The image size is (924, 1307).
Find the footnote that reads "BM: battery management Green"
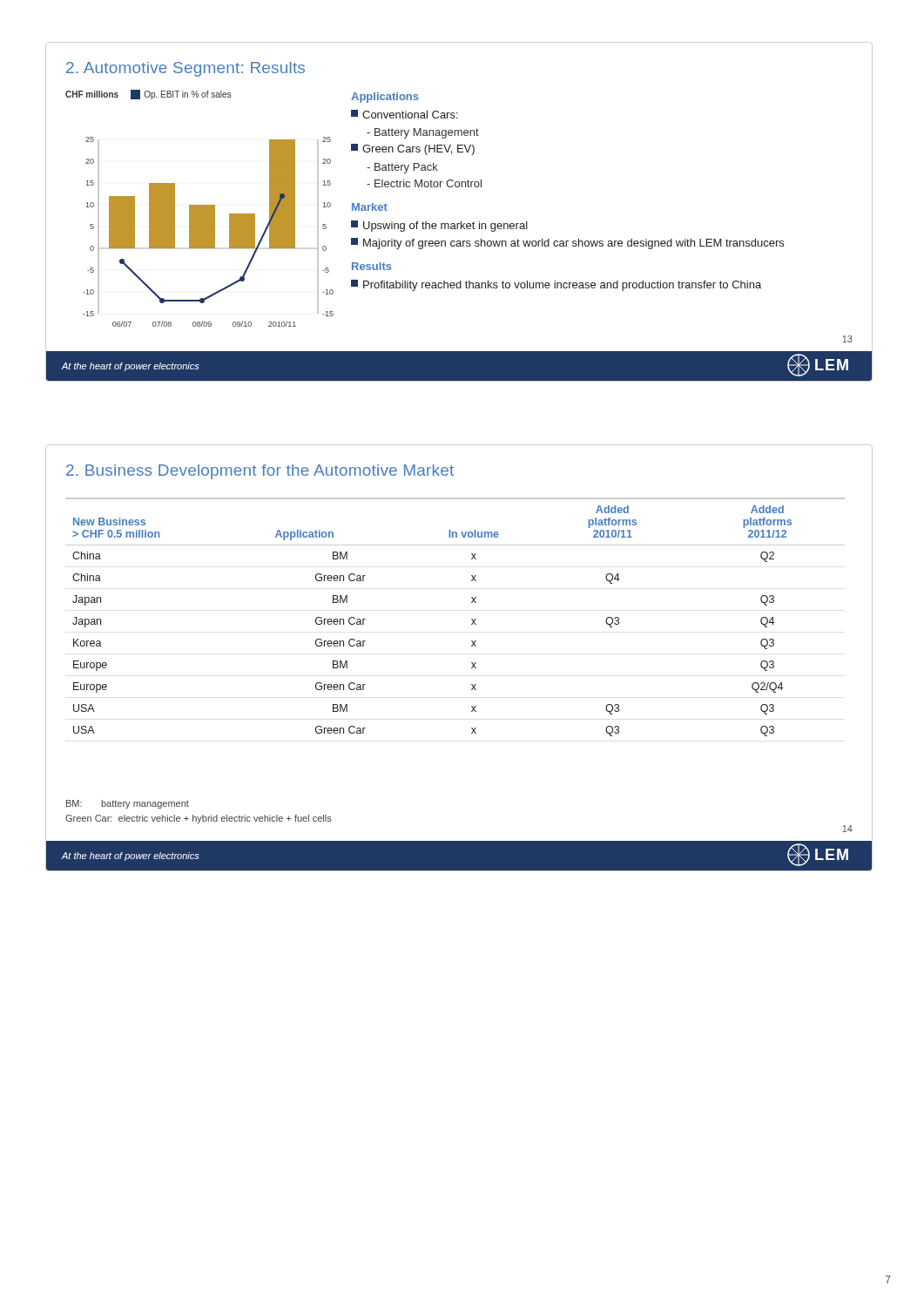click(x=198, y=811)
